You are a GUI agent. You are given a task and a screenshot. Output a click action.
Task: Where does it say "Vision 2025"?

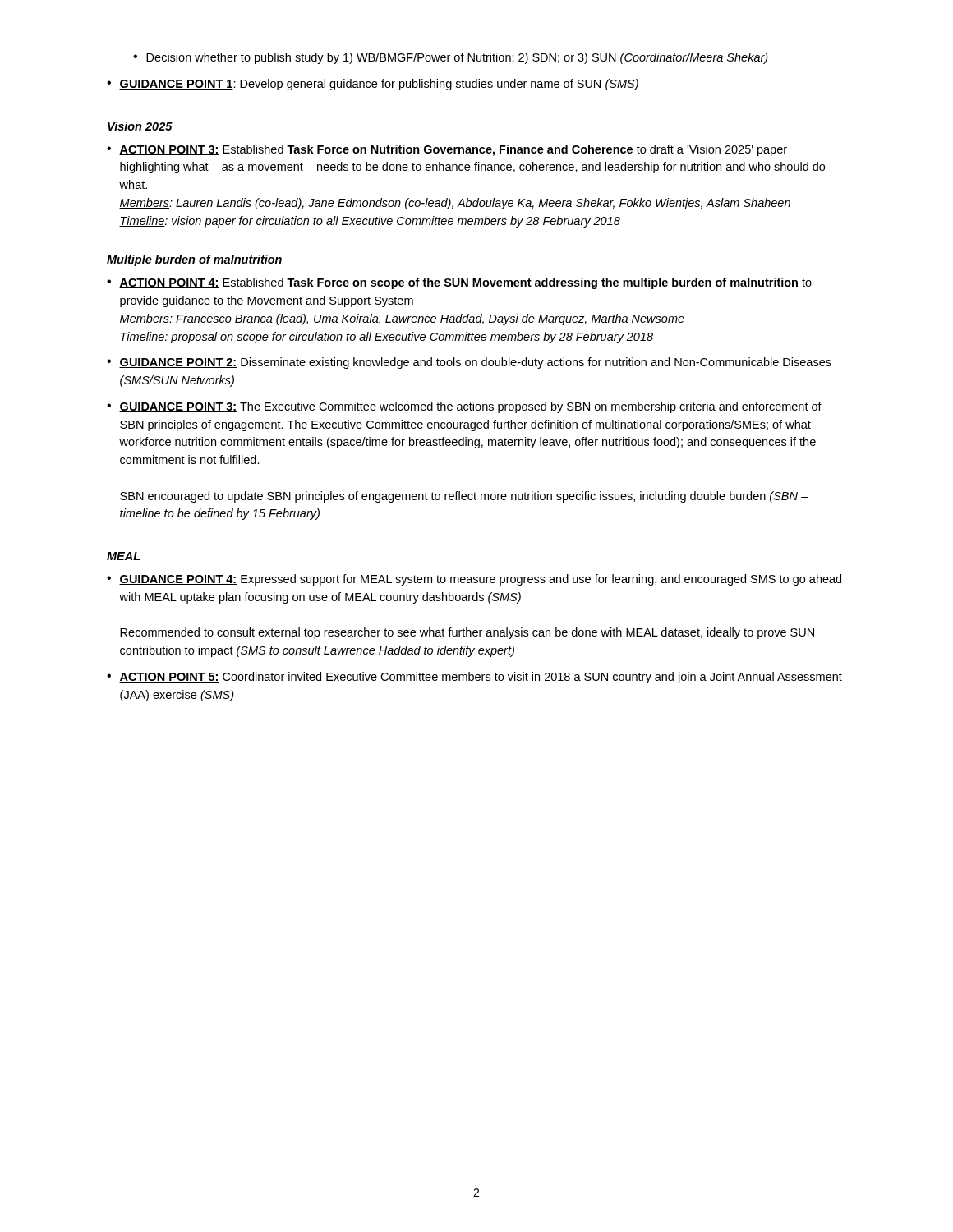coord(139,126)
